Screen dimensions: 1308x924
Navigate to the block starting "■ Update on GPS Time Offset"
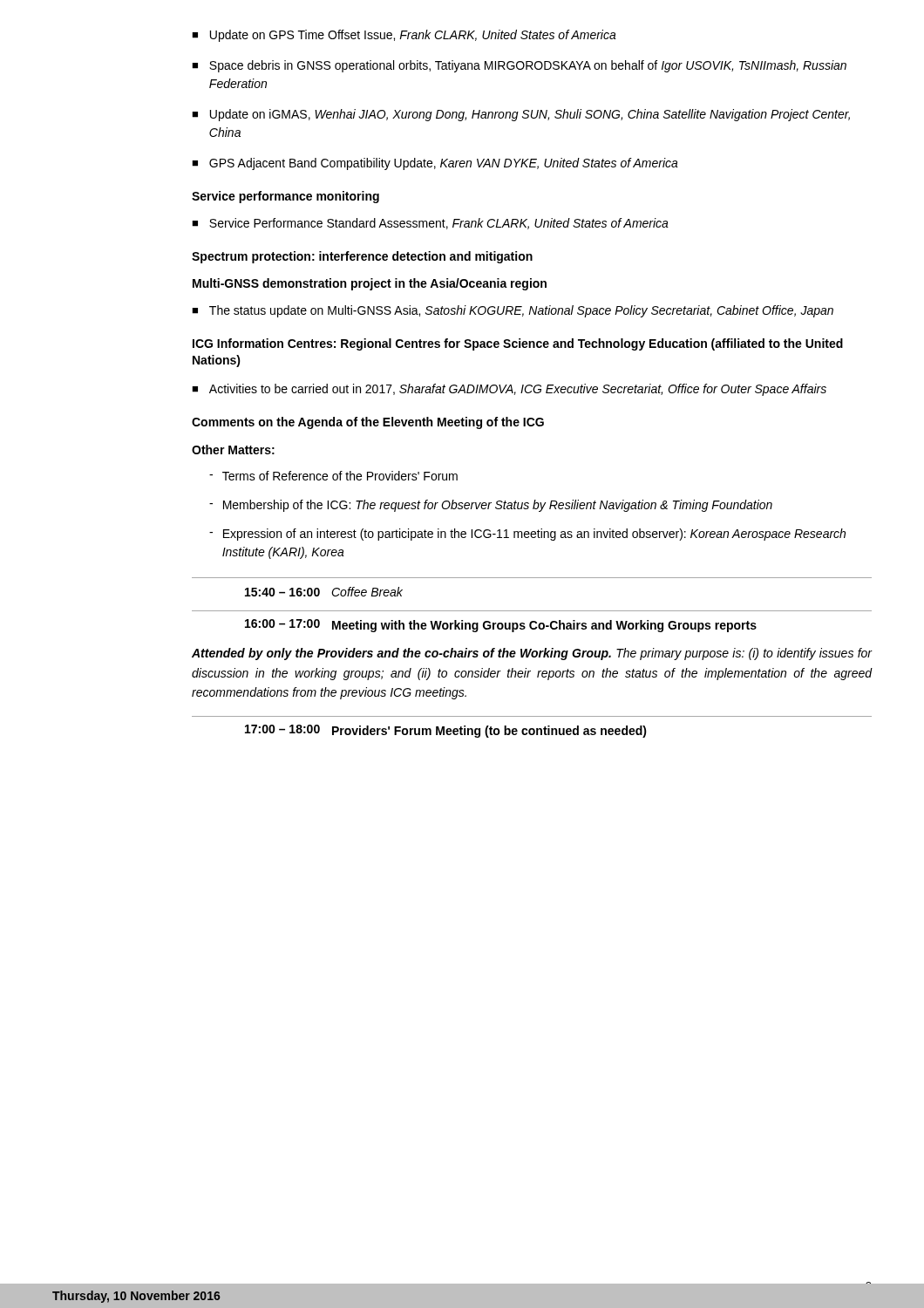532,35
